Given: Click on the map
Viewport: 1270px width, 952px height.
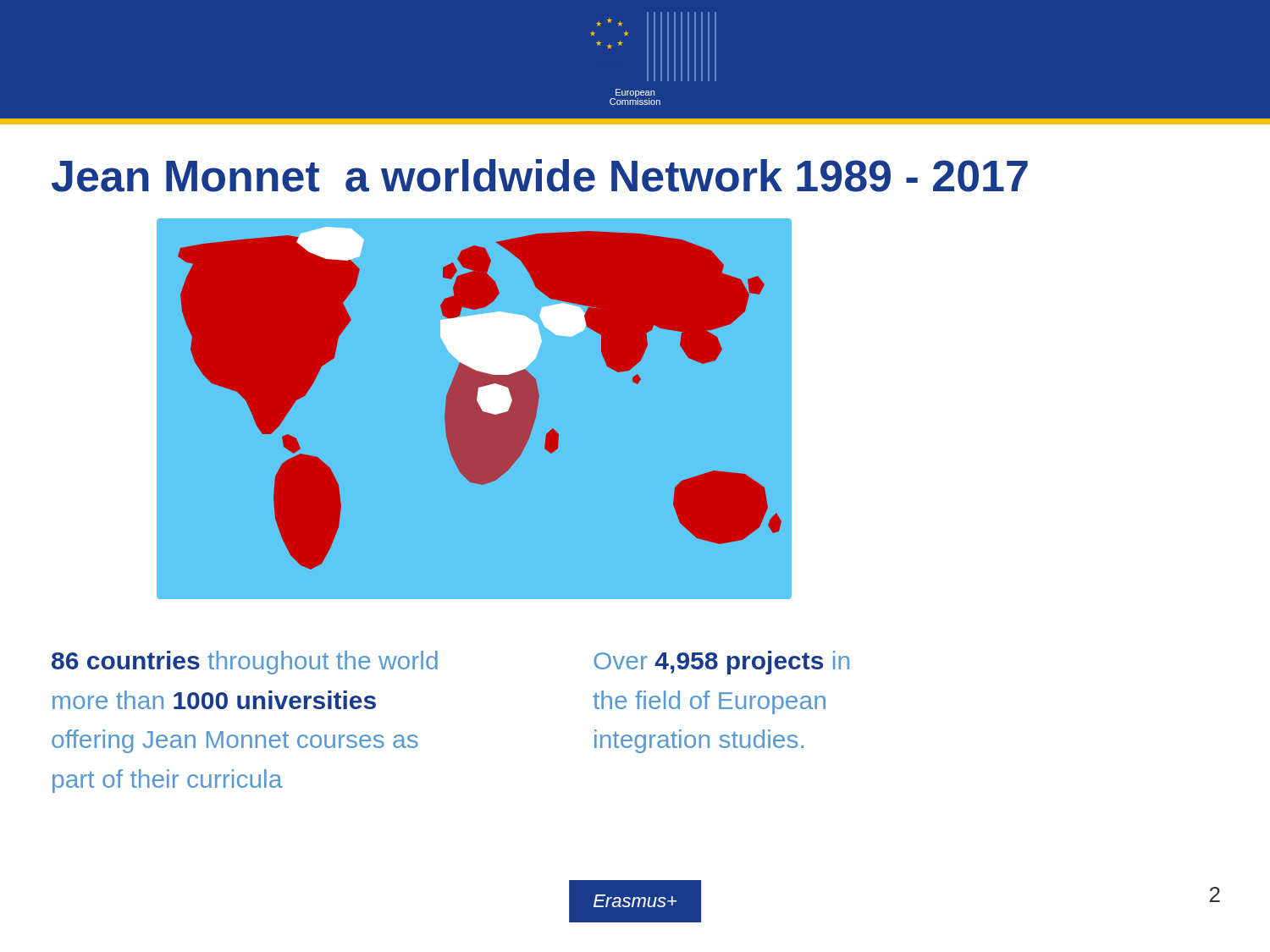Looking at the screenshot, I should coord(474,409).
